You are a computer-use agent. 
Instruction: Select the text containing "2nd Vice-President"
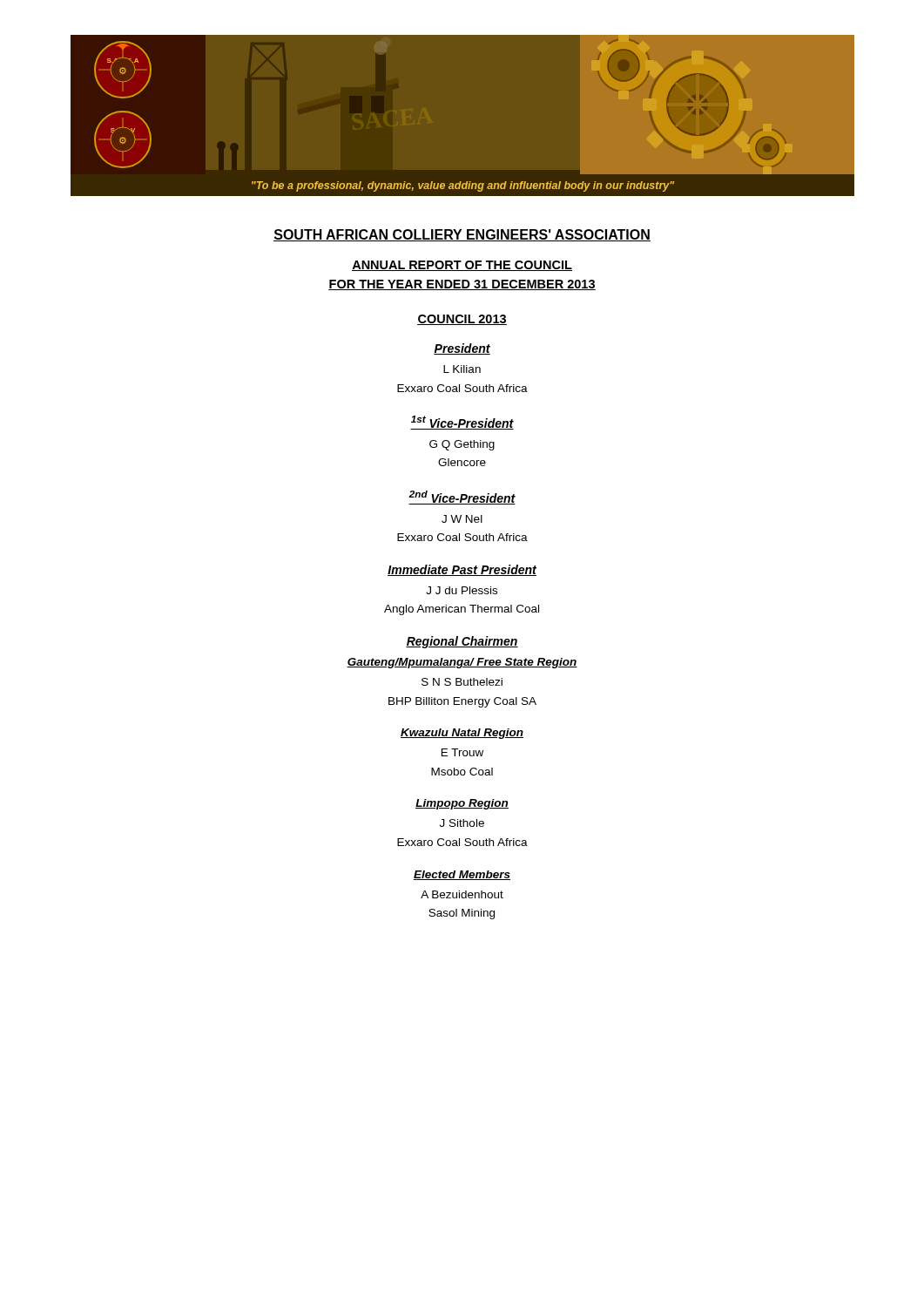pyautogui.click(x=462, y=496)
